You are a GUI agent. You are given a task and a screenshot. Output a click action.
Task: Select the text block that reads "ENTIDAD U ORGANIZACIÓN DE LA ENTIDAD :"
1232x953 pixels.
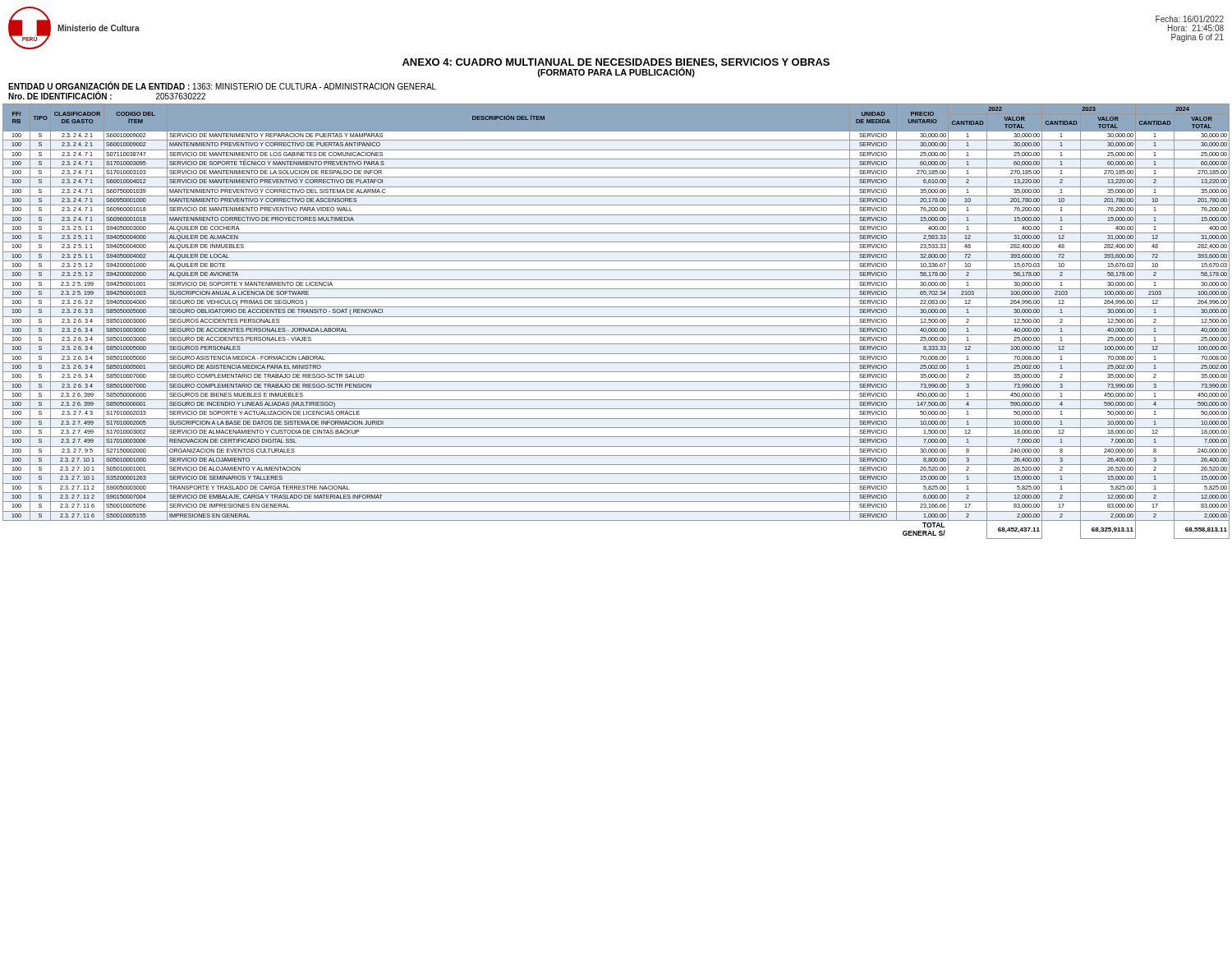click(222, 87)
